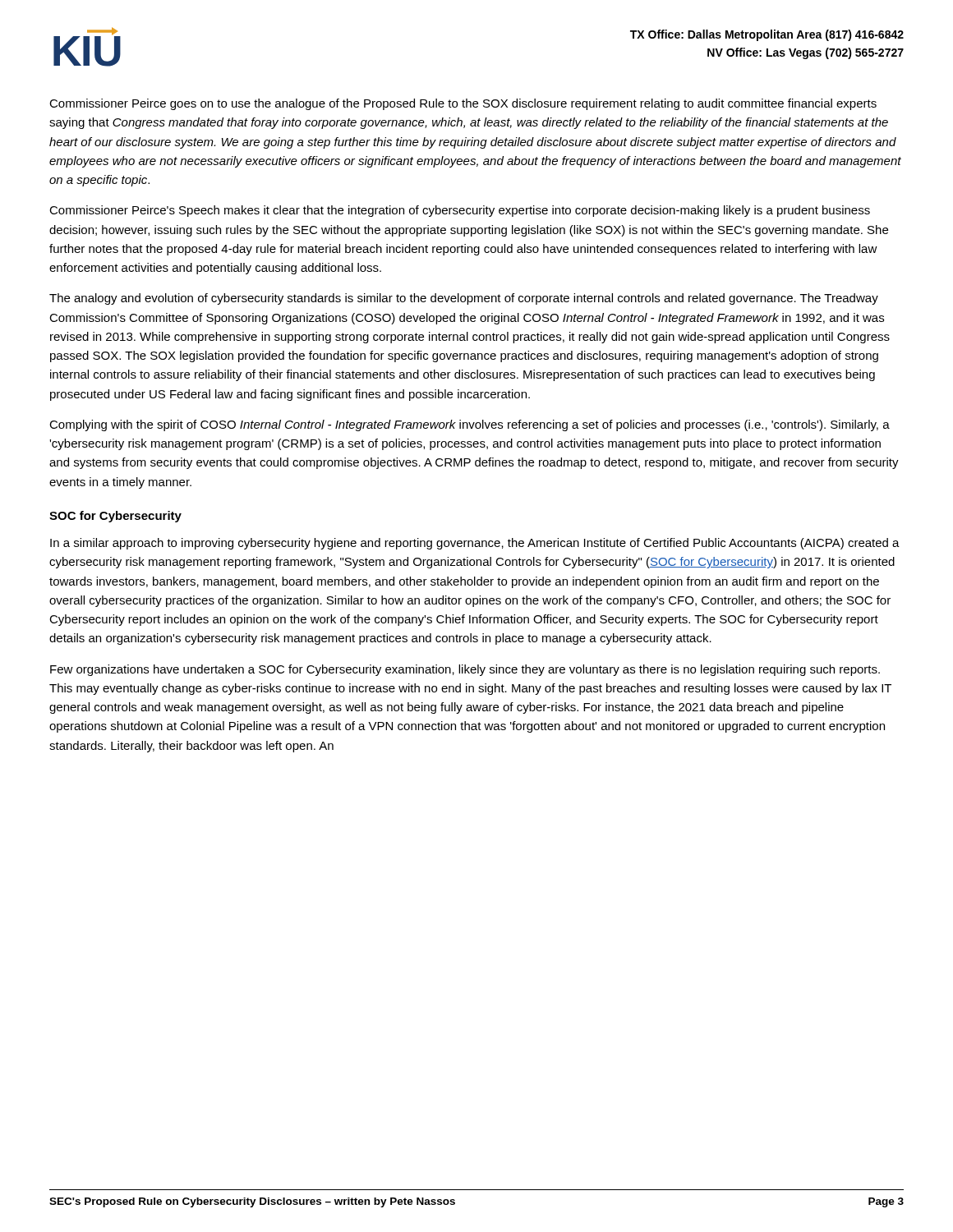Image resolution: width=953 pixels, height=1232 pixels.
Task: Click on the passage starting "Few organizations have undertaken"
Action: [x=476, y=707]
